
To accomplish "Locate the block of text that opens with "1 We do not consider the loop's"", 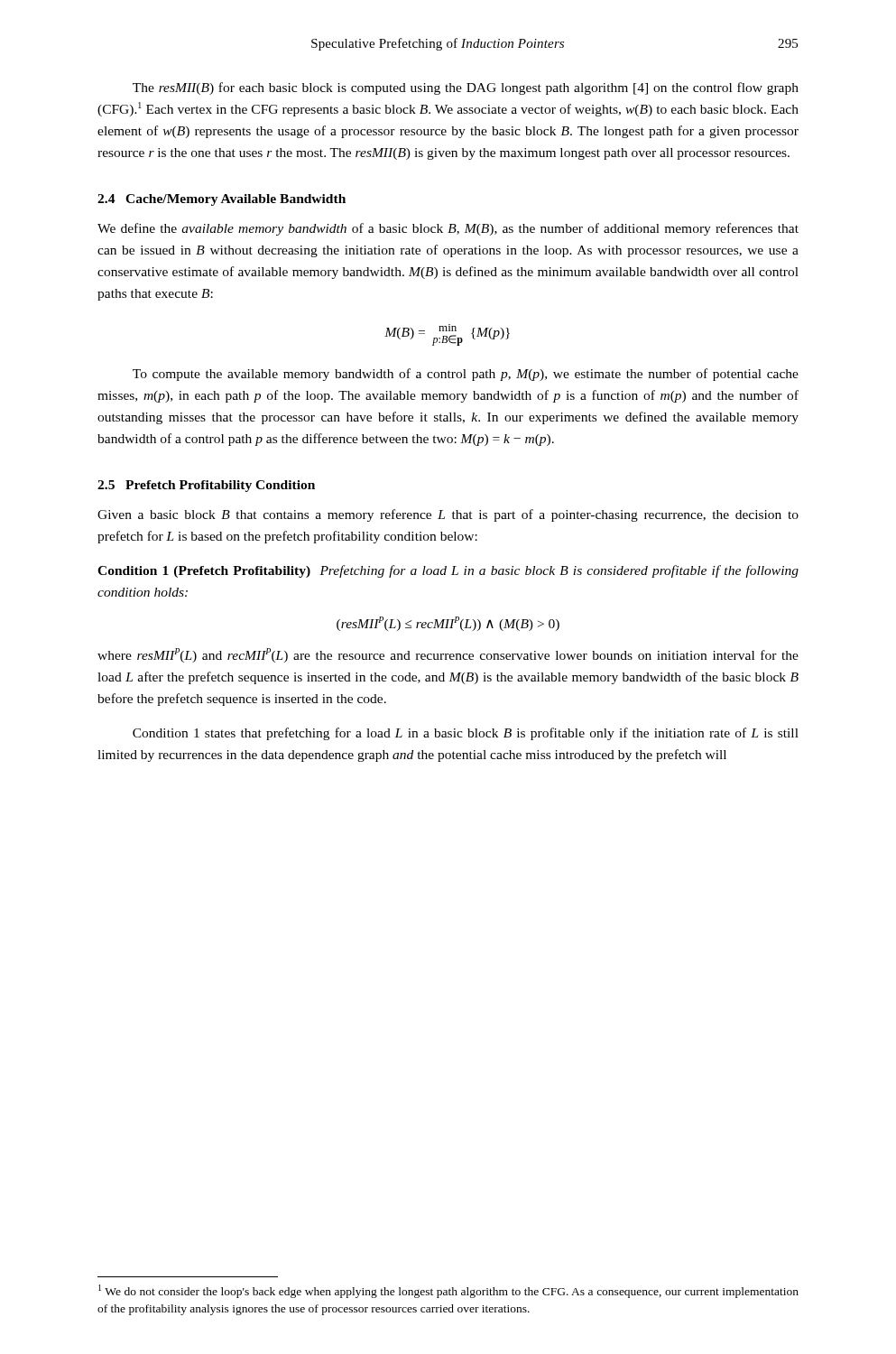I will (x=448, y=1297).
